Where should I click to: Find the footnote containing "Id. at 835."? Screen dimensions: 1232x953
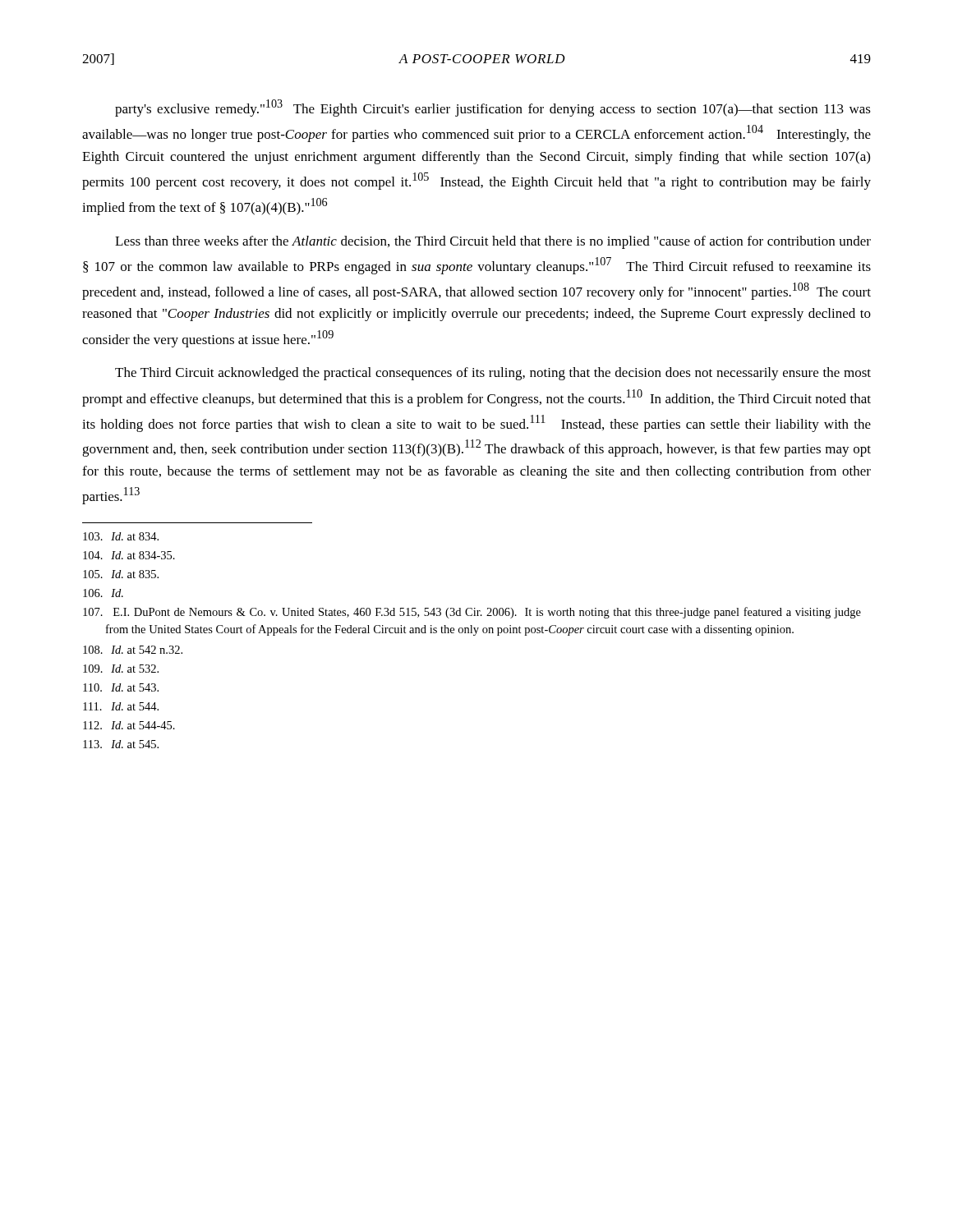click(121, 575)
